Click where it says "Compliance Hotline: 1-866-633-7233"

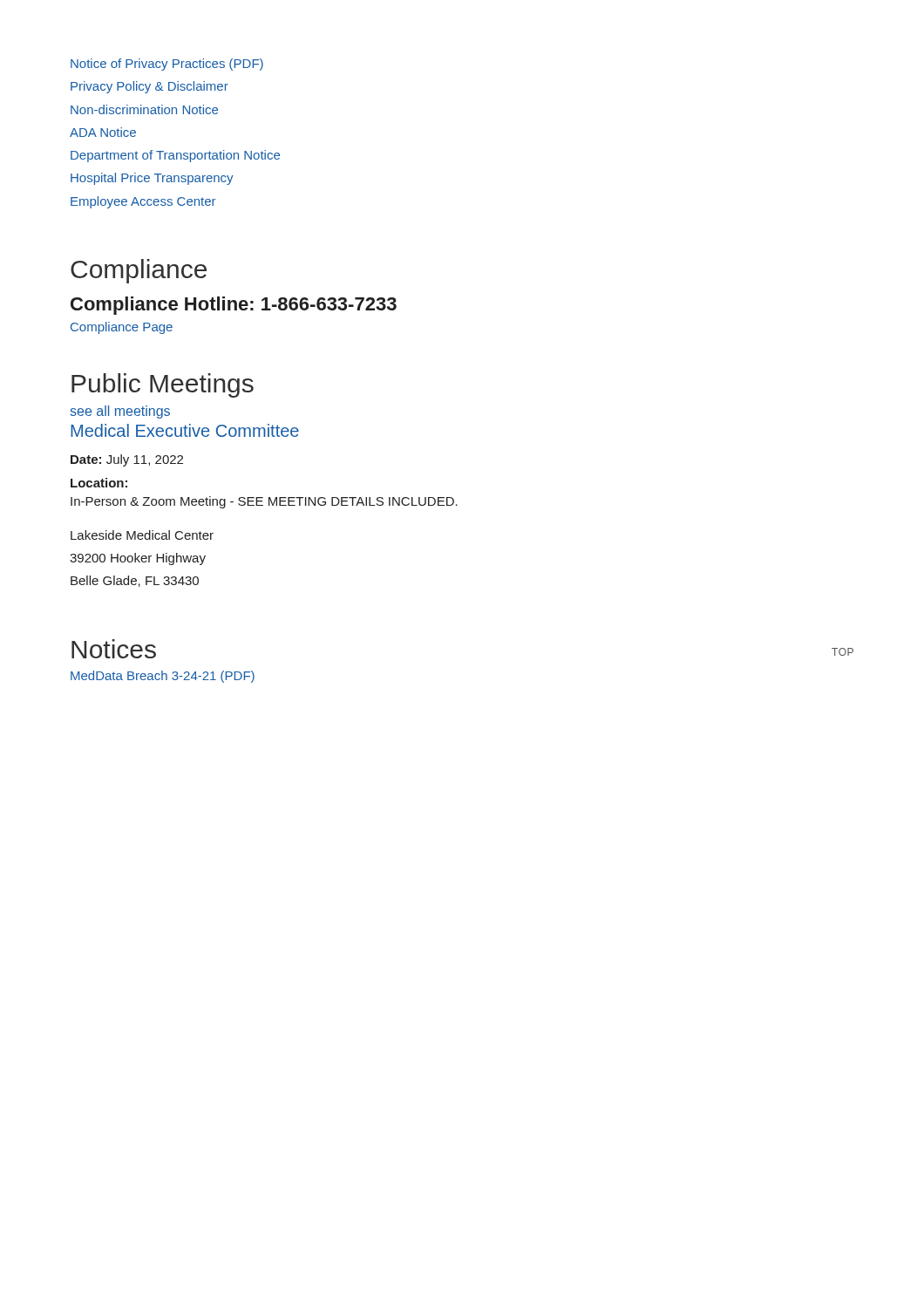tap(234, 306)
